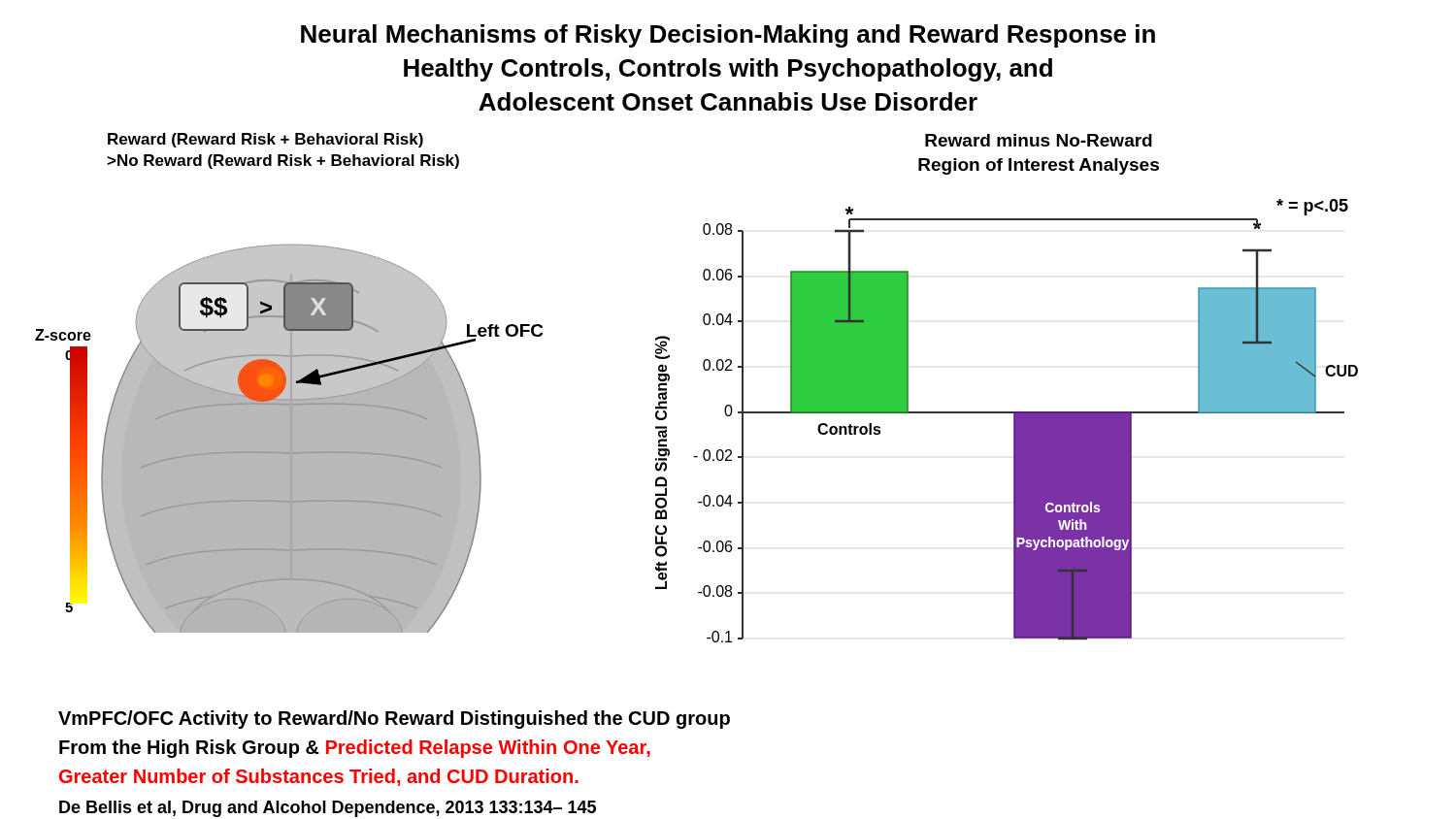Locate the block of text that opens with "De Bellis et al, Drug and Alcohol Dependence,"
1456x819 pixels.
[327, 807]
